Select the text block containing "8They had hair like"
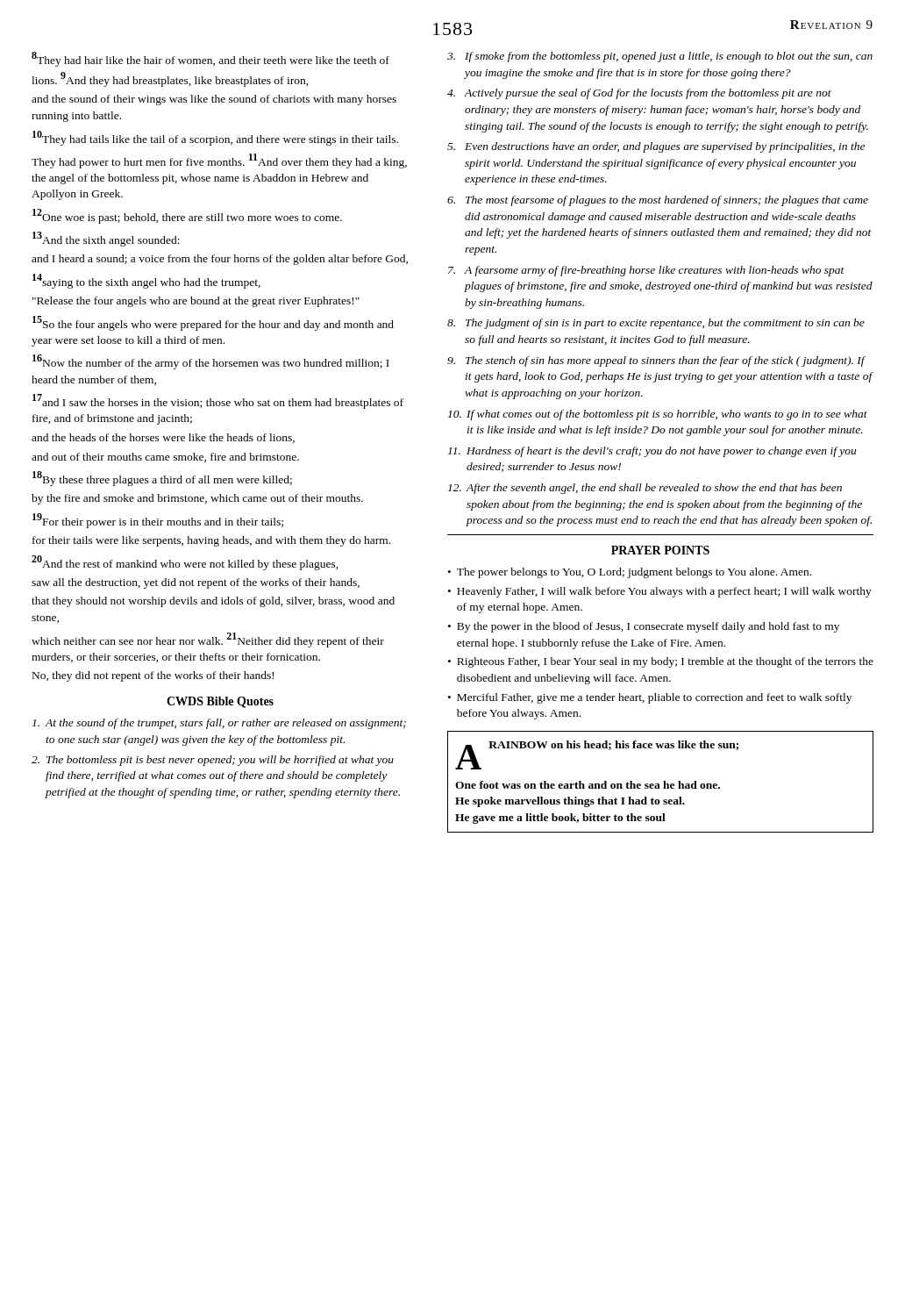The height and width of the screenshot is (1316, 905). click(x=220, y=366)
